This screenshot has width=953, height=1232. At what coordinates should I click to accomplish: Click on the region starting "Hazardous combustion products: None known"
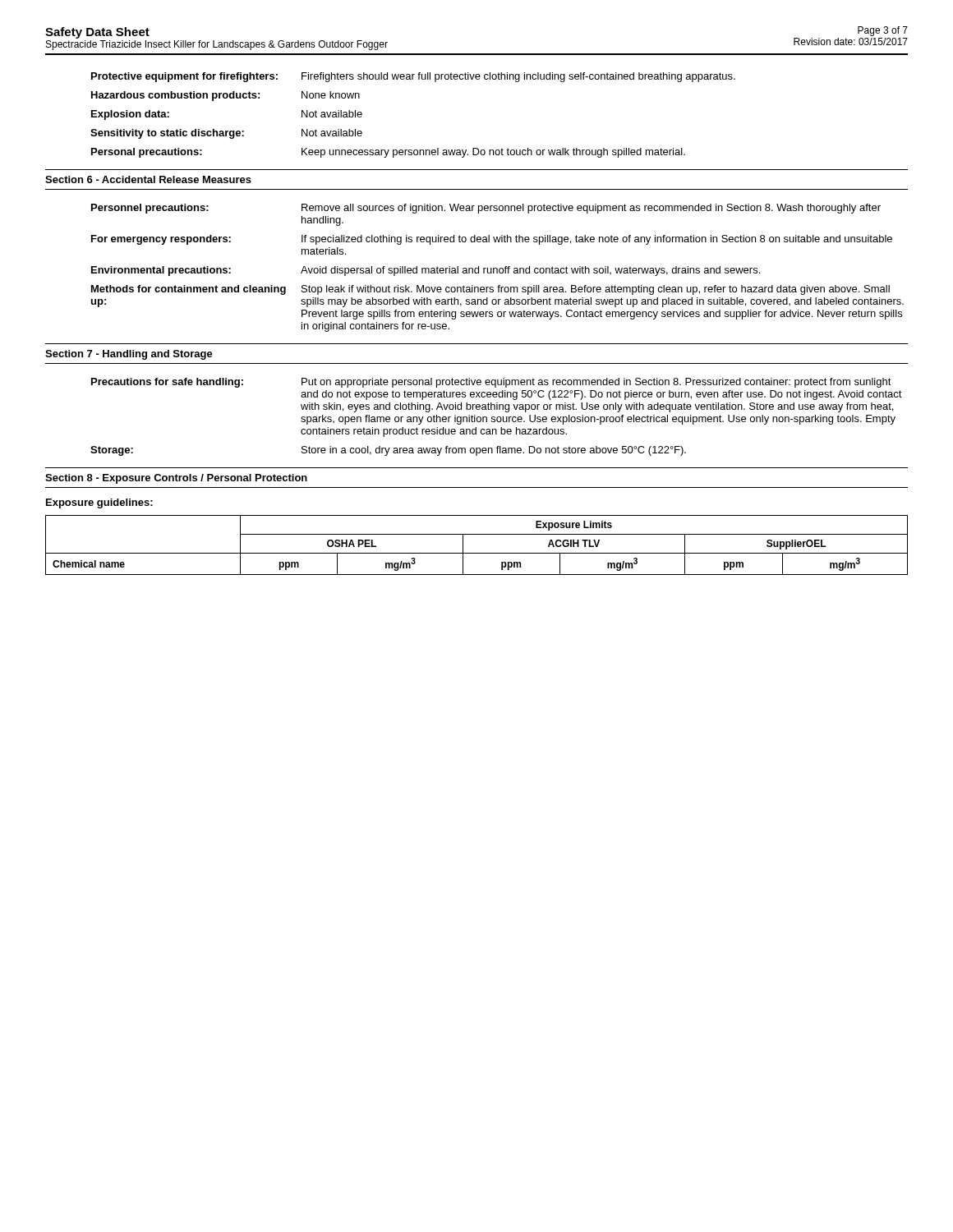click(226, 96)
